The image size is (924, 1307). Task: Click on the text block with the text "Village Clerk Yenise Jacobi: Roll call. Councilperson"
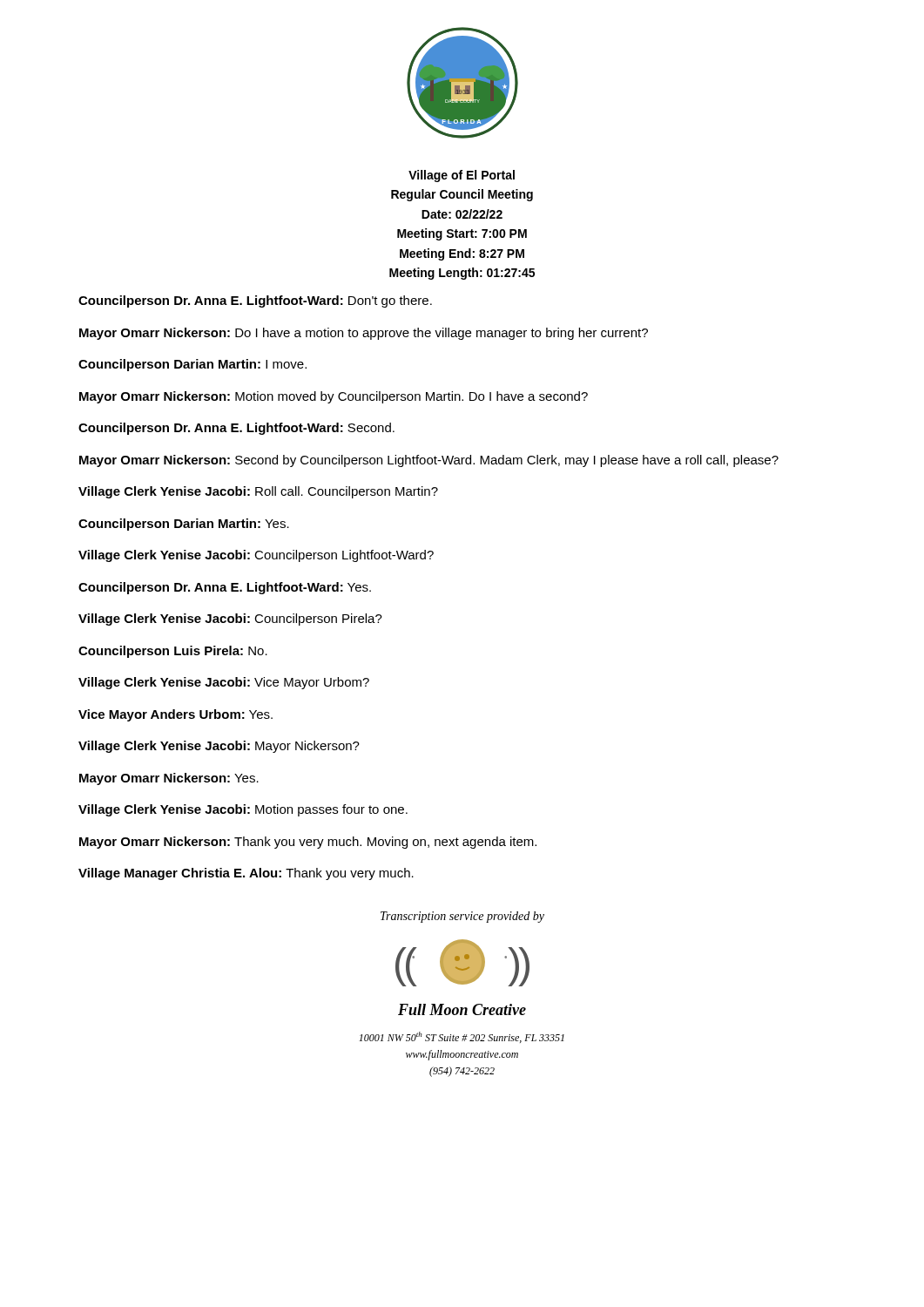(258, 491)
